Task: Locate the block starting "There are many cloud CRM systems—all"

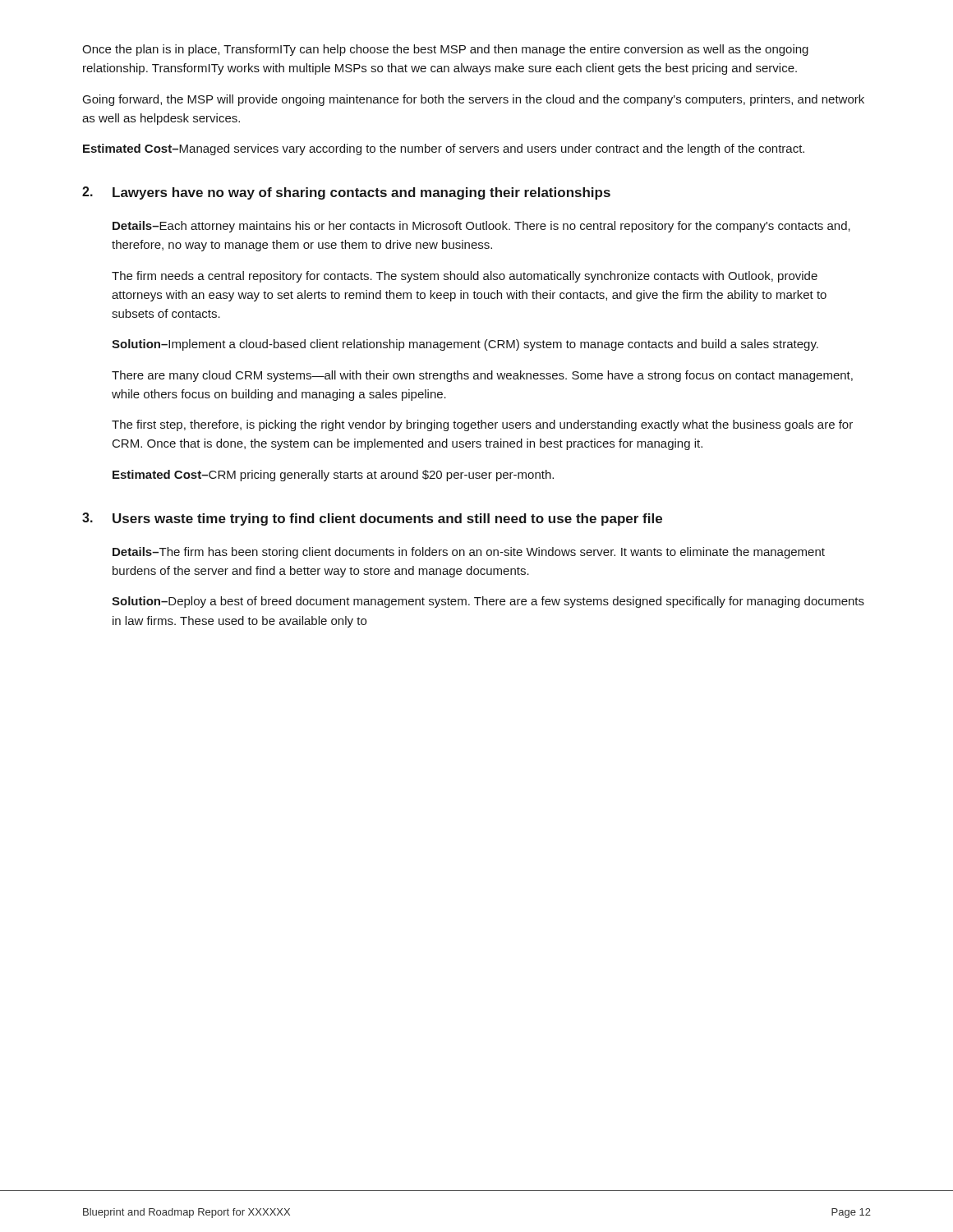Action: coord(483,384)
